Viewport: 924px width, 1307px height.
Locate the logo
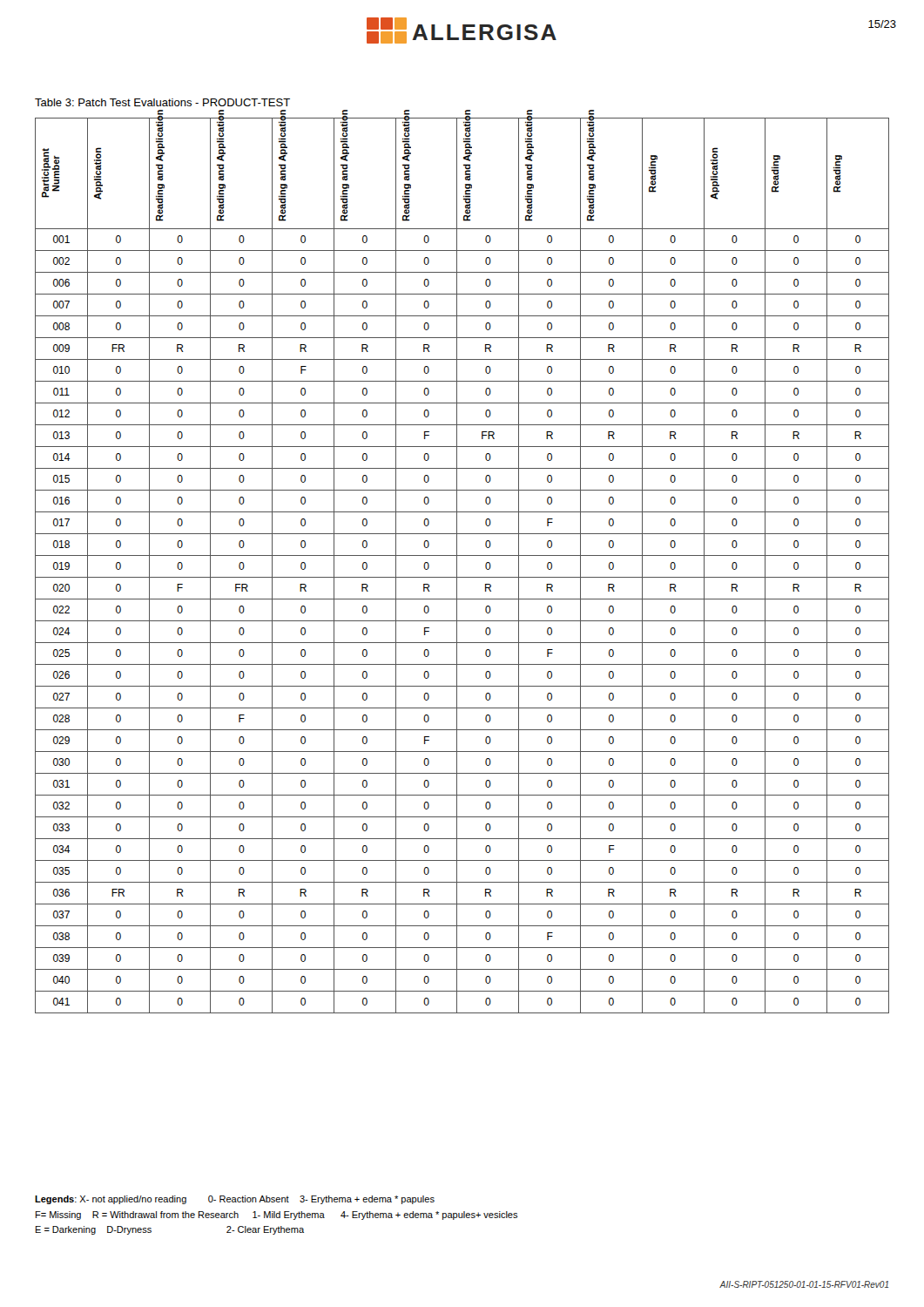point(462,38)
